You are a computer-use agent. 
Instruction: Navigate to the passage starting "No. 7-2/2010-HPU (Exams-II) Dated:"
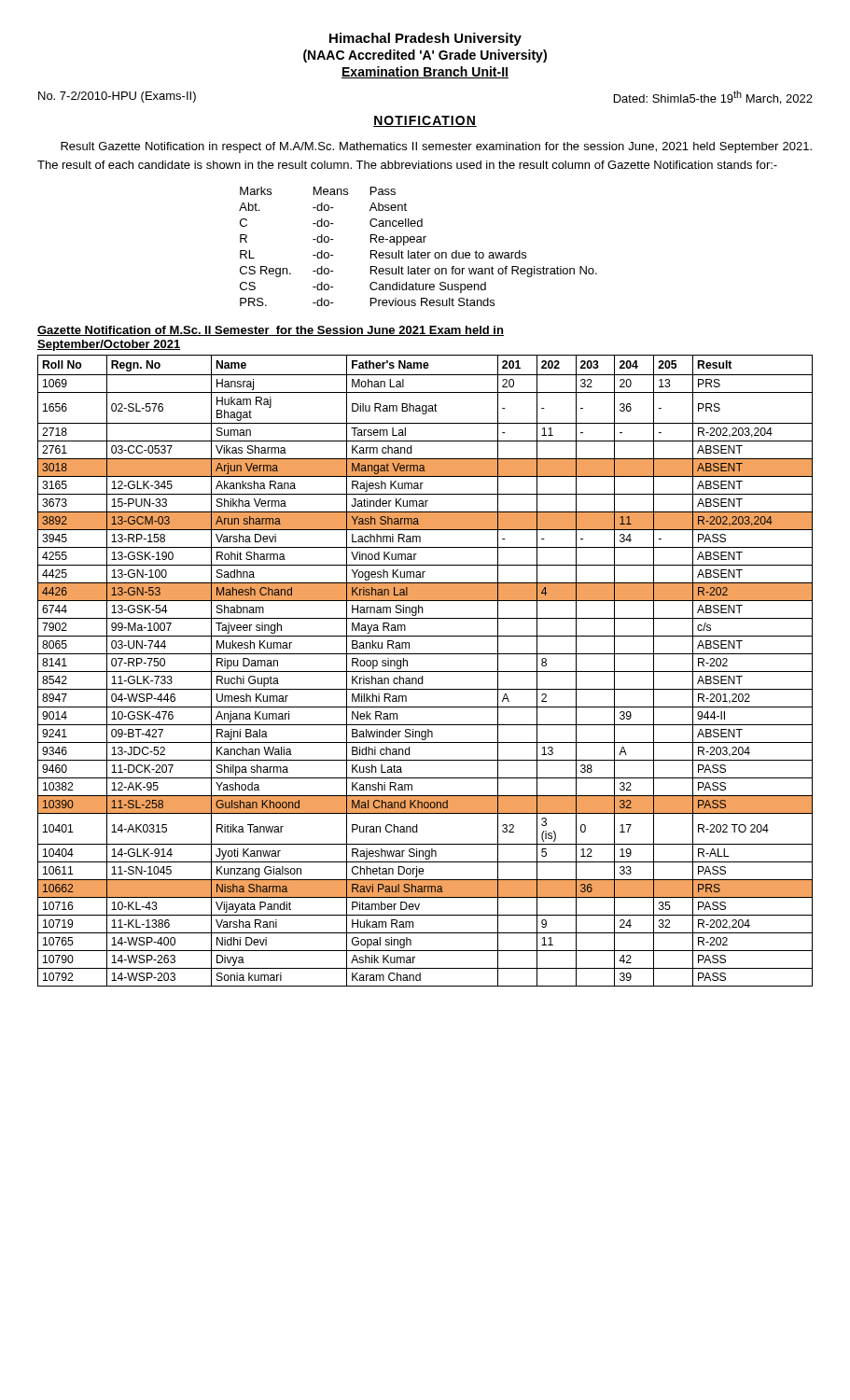pyautogui.click(x=115, y=96)
